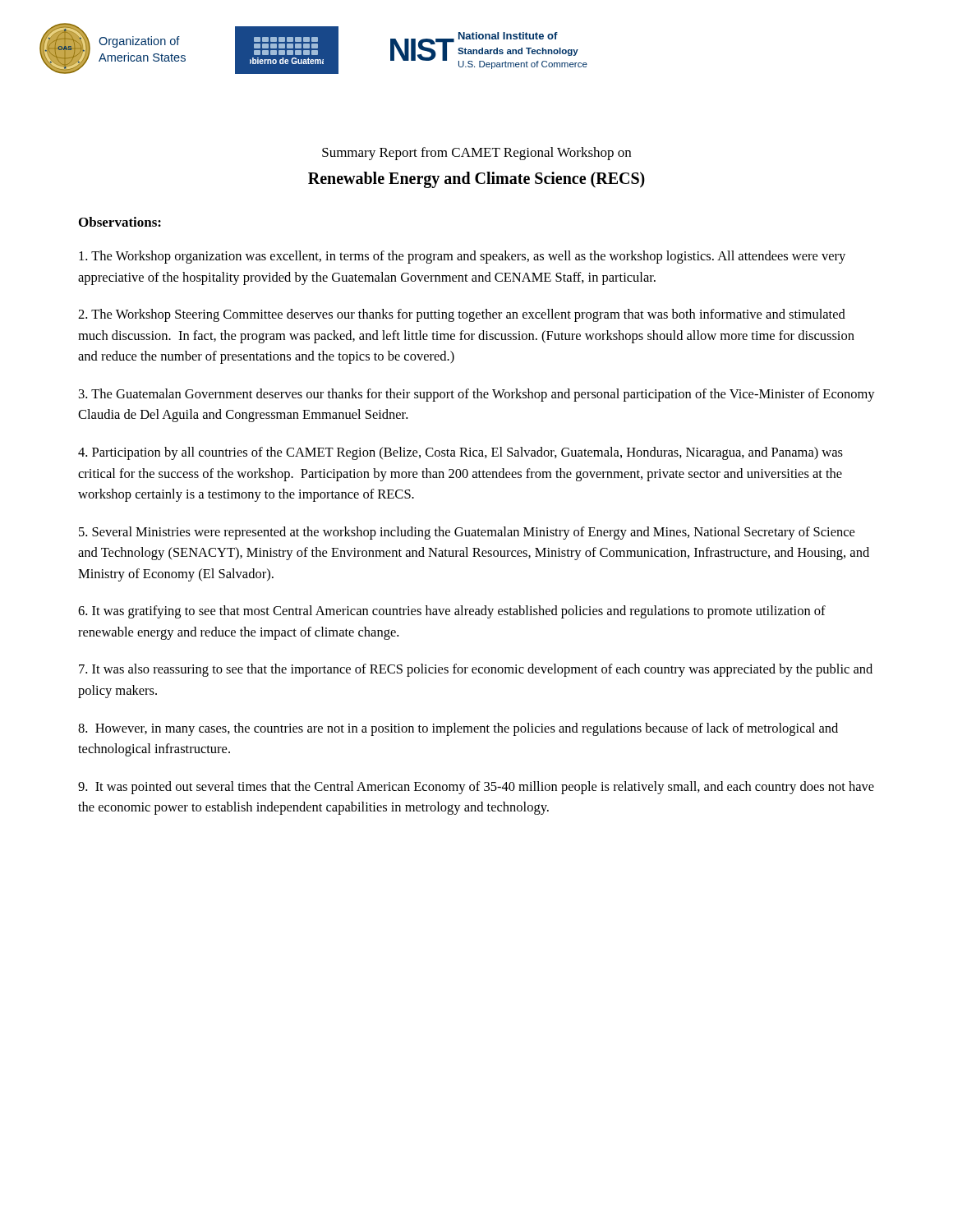Select the list item with the text "The Workshop organization was excellent, in"
953x1232 pixels.
point(462,266)
